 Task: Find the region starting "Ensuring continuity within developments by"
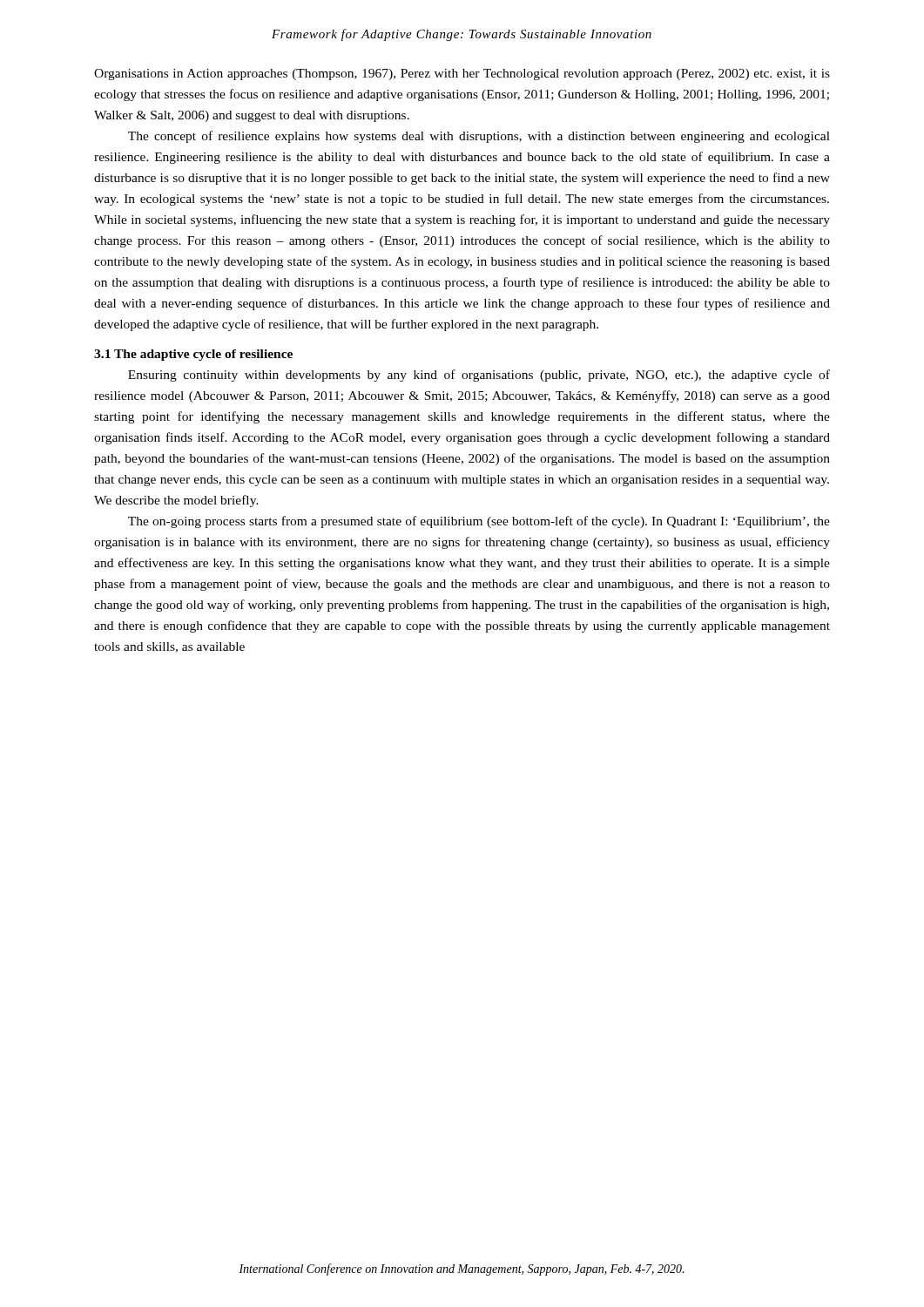click(462, 438)
